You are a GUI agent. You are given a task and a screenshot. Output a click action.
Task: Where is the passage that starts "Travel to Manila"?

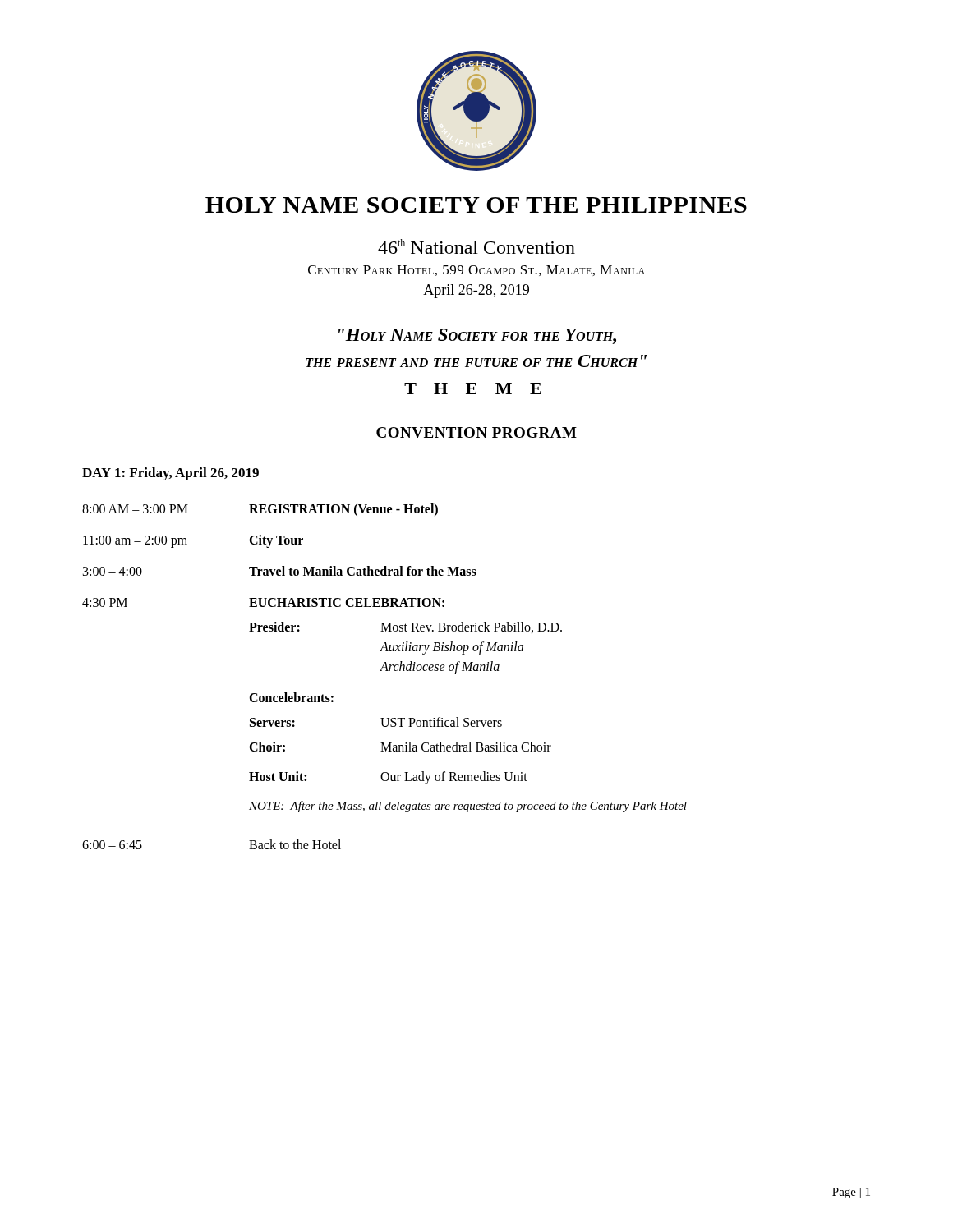(x=363, y=572)
